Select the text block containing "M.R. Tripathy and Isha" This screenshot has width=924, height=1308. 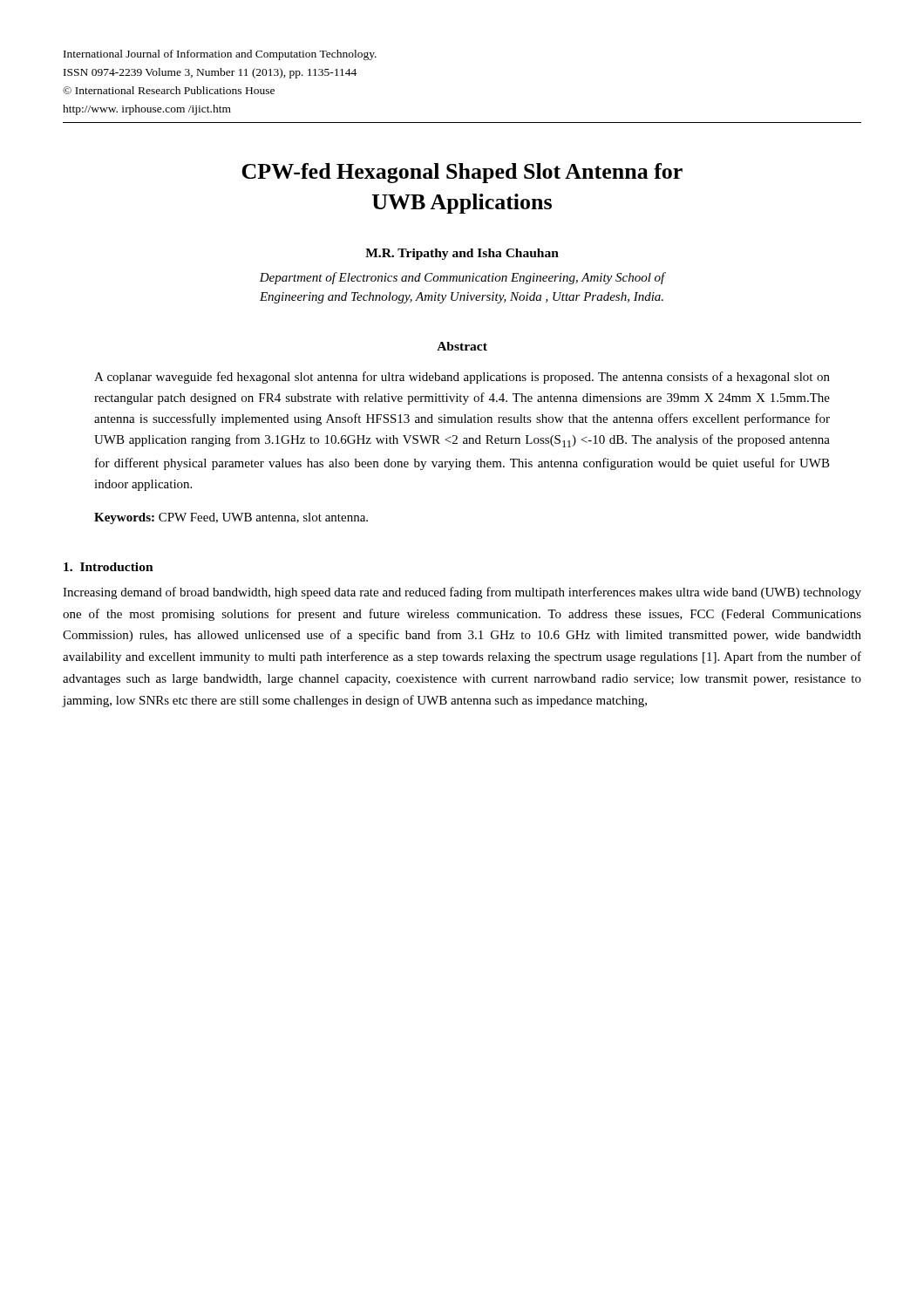pos(462,252)
